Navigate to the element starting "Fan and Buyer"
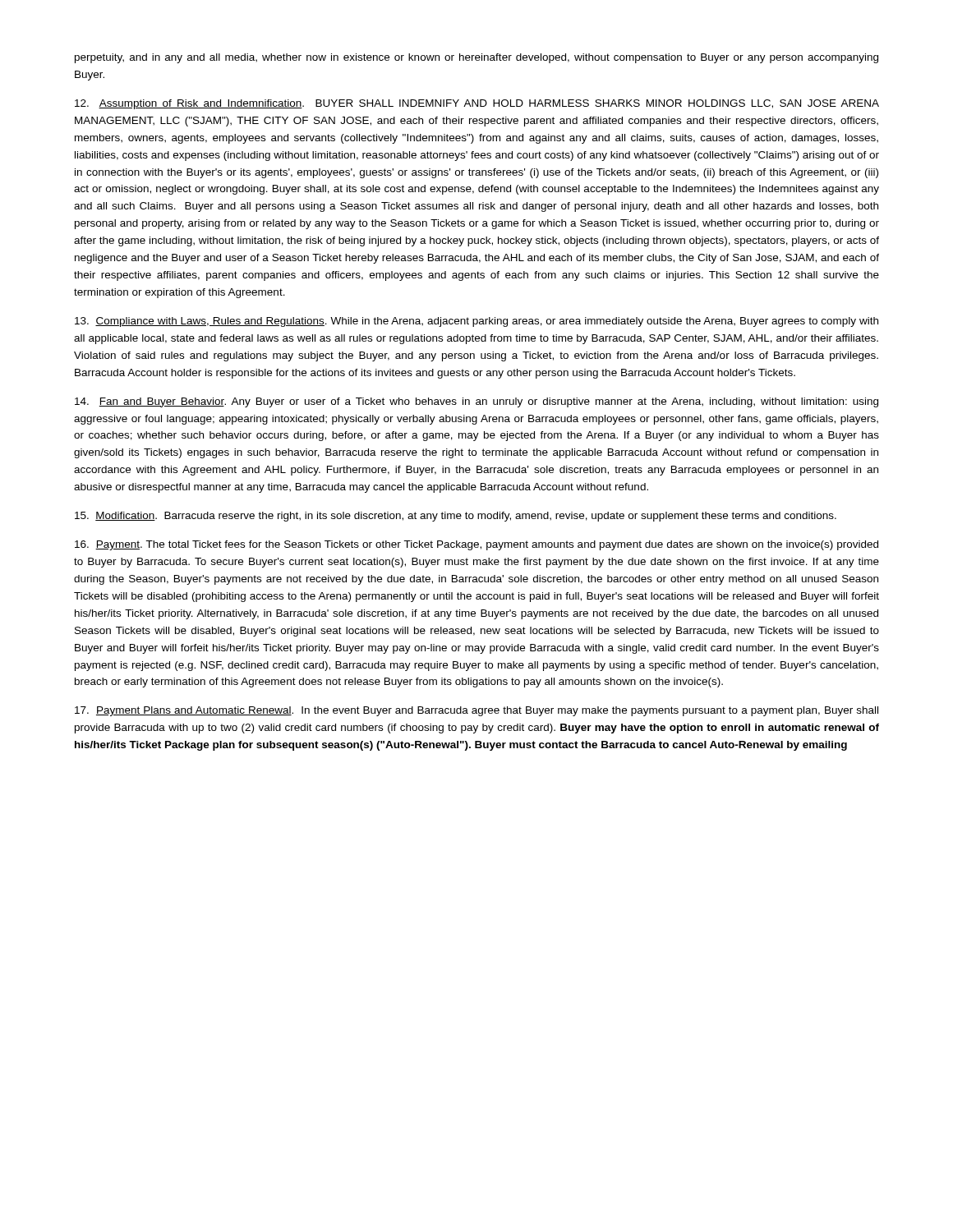The height and width of the screenshot is (1232, 953). coord(476,445)
